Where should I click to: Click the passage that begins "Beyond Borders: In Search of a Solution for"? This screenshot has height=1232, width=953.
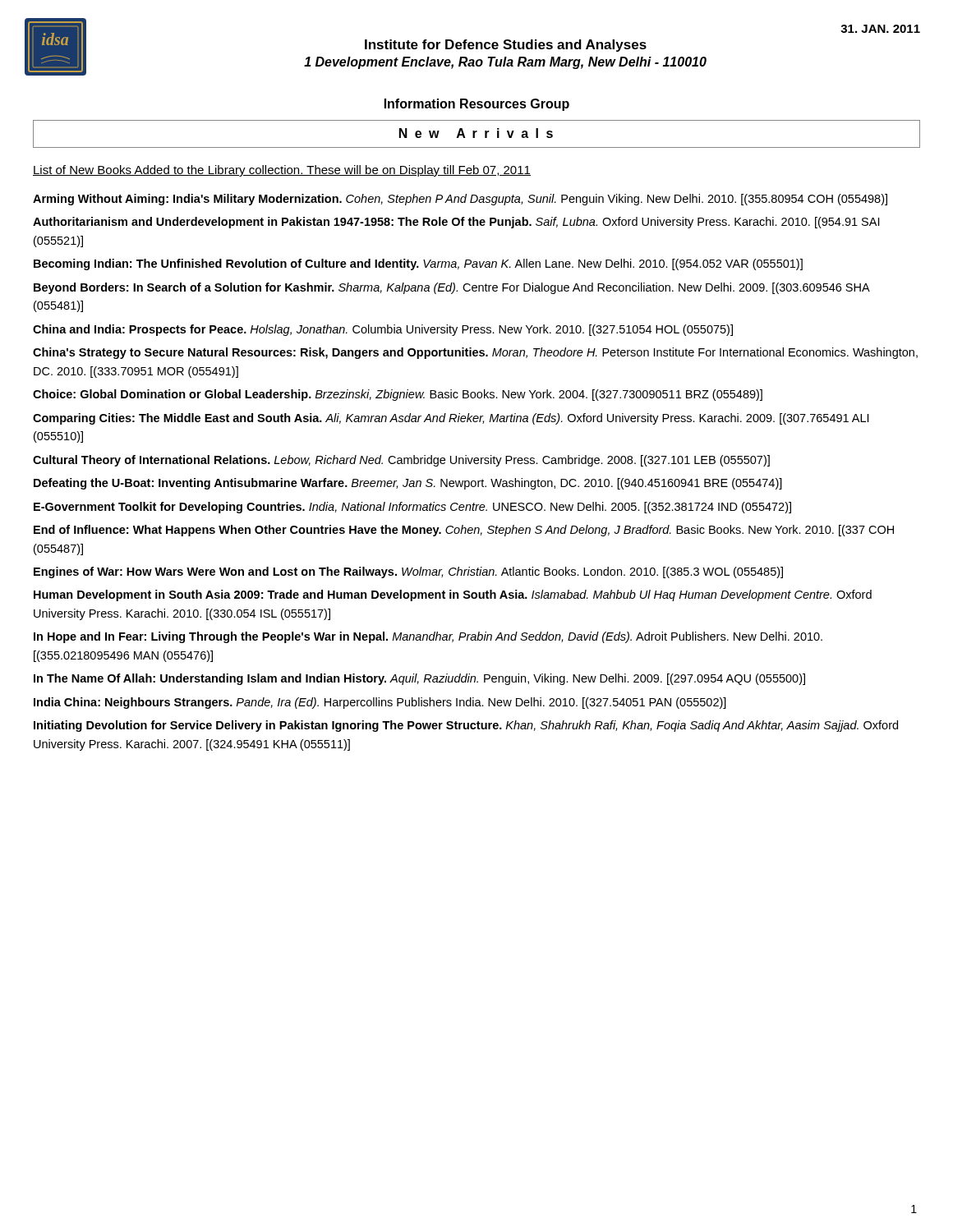coord(451,297)
